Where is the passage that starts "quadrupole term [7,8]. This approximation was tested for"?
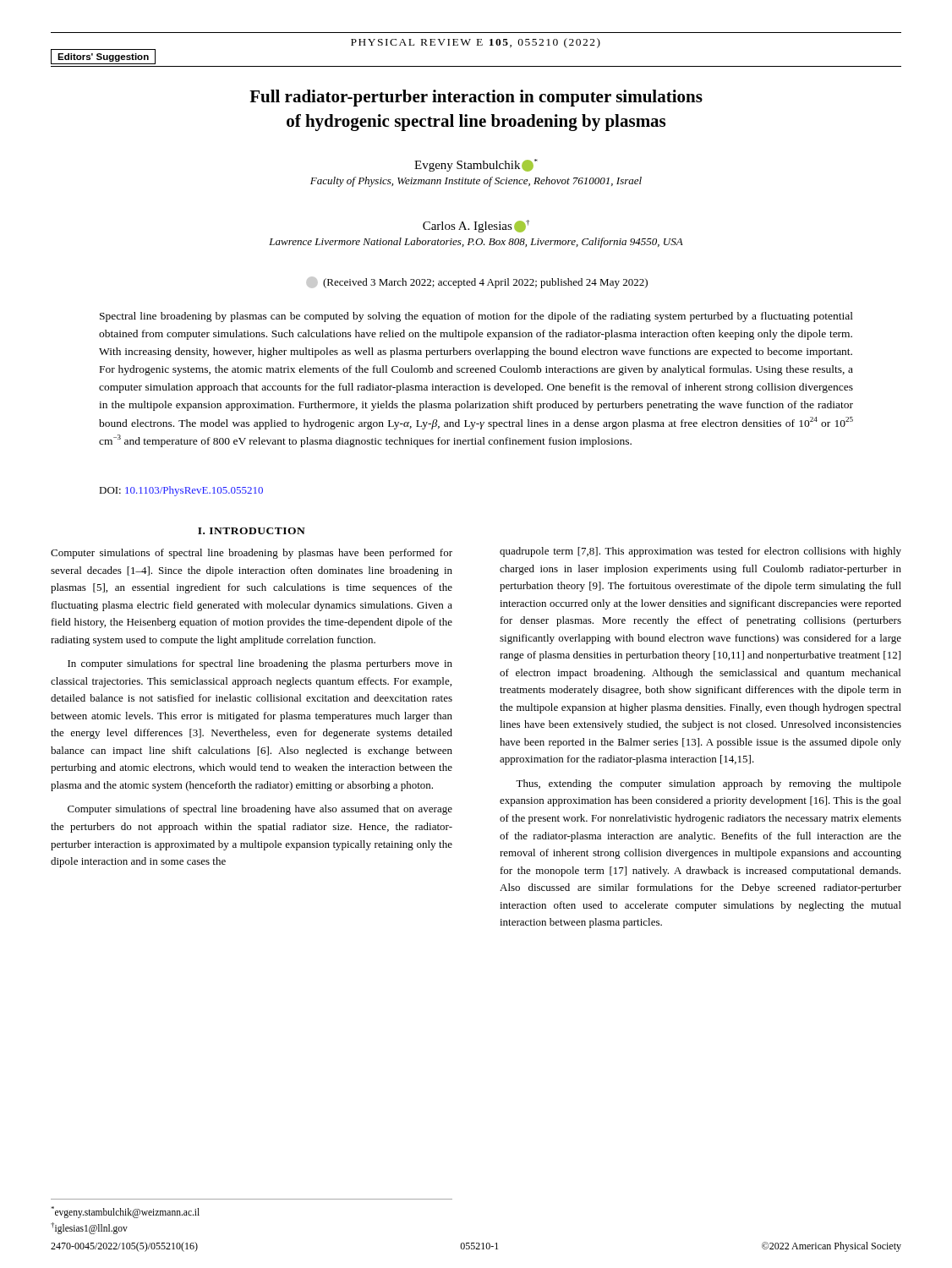Viewport: 952px width, 1268px height. (x=700, y=737)
